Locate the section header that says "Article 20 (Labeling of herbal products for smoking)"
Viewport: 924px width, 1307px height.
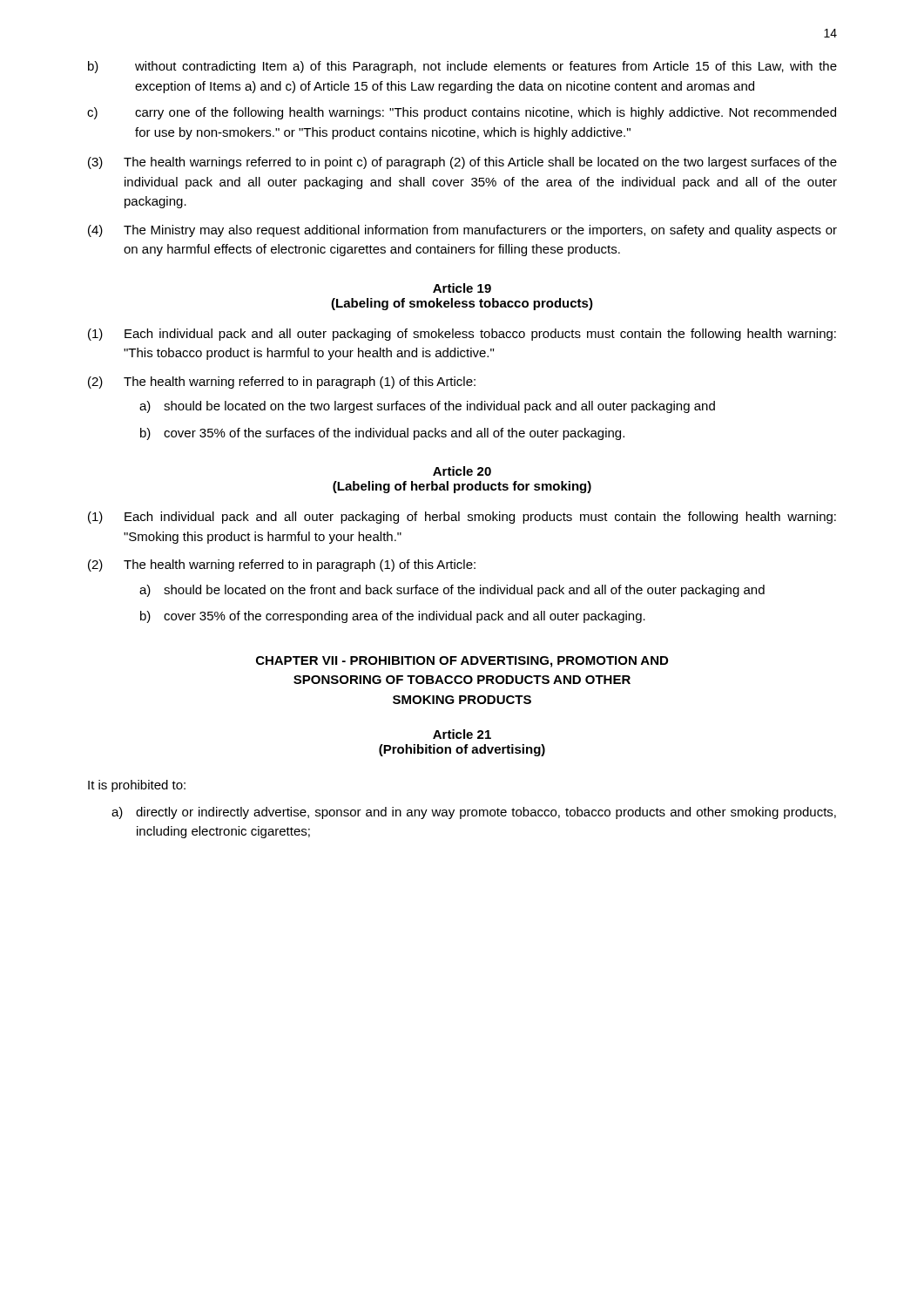tap(462, 478)
